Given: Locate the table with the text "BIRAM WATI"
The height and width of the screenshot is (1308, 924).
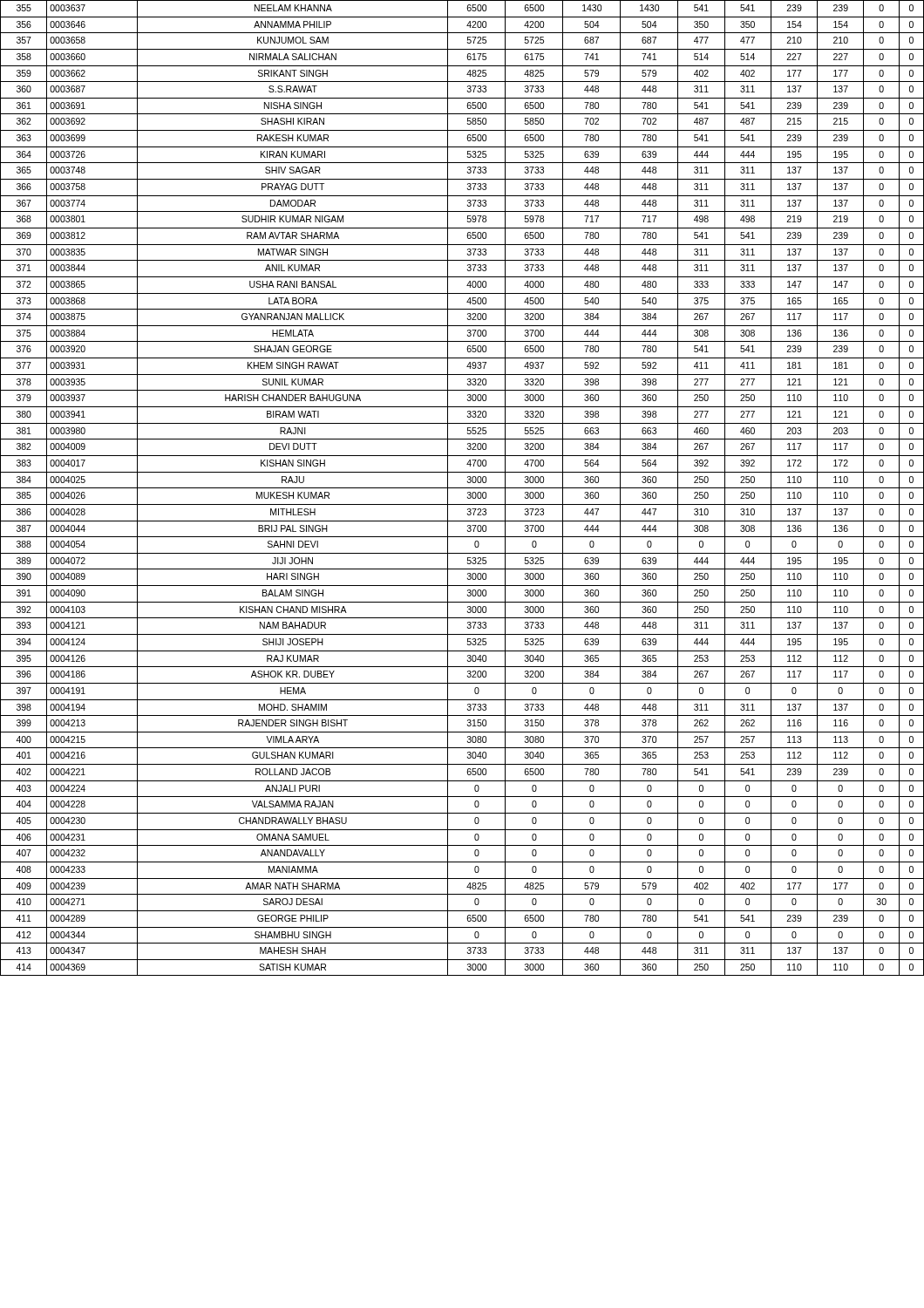Looking at the screenshot, I should coord(462,488).
